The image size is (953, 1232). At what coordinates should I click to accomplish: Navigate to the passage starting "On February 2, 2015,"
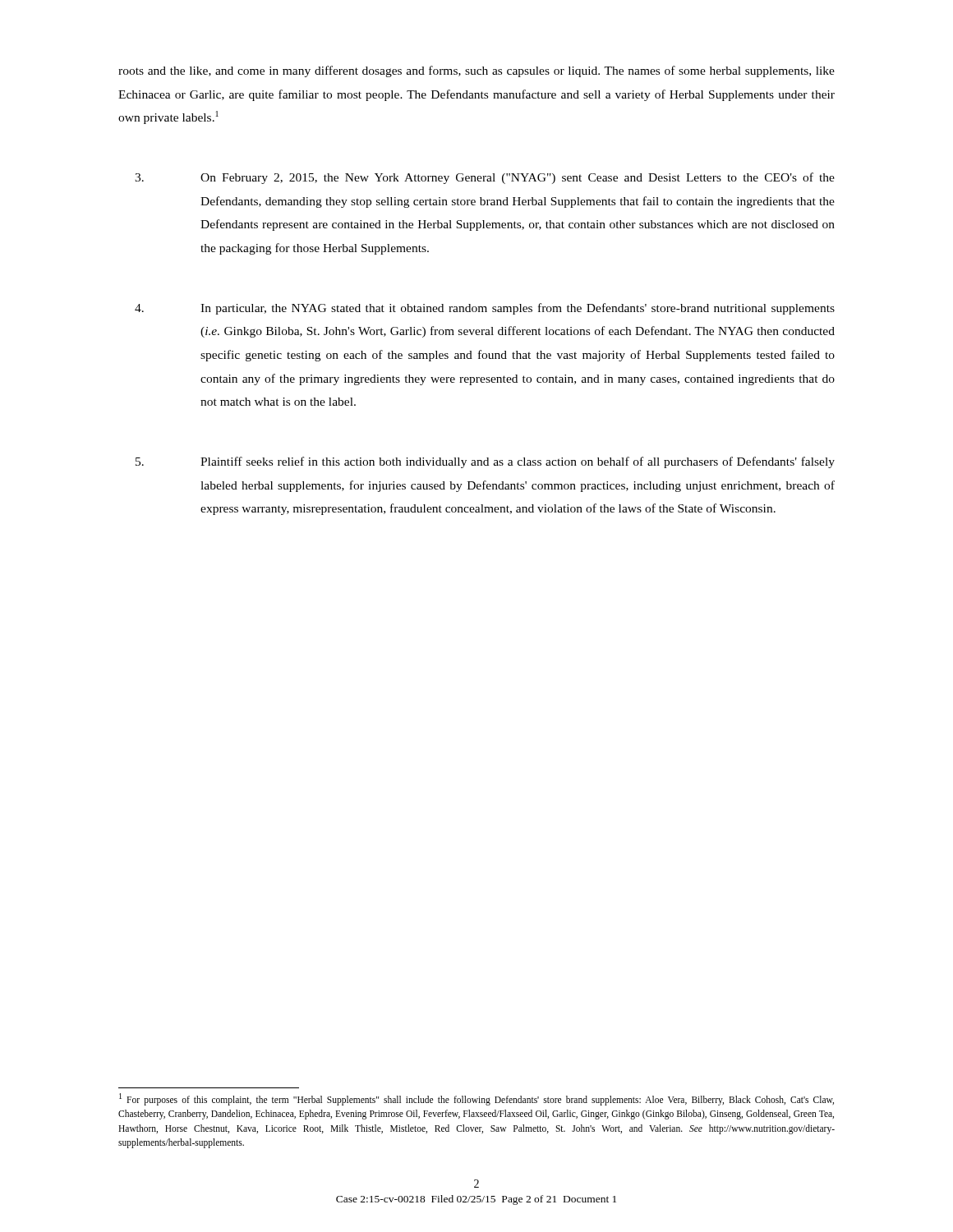(x=476, y=213)
